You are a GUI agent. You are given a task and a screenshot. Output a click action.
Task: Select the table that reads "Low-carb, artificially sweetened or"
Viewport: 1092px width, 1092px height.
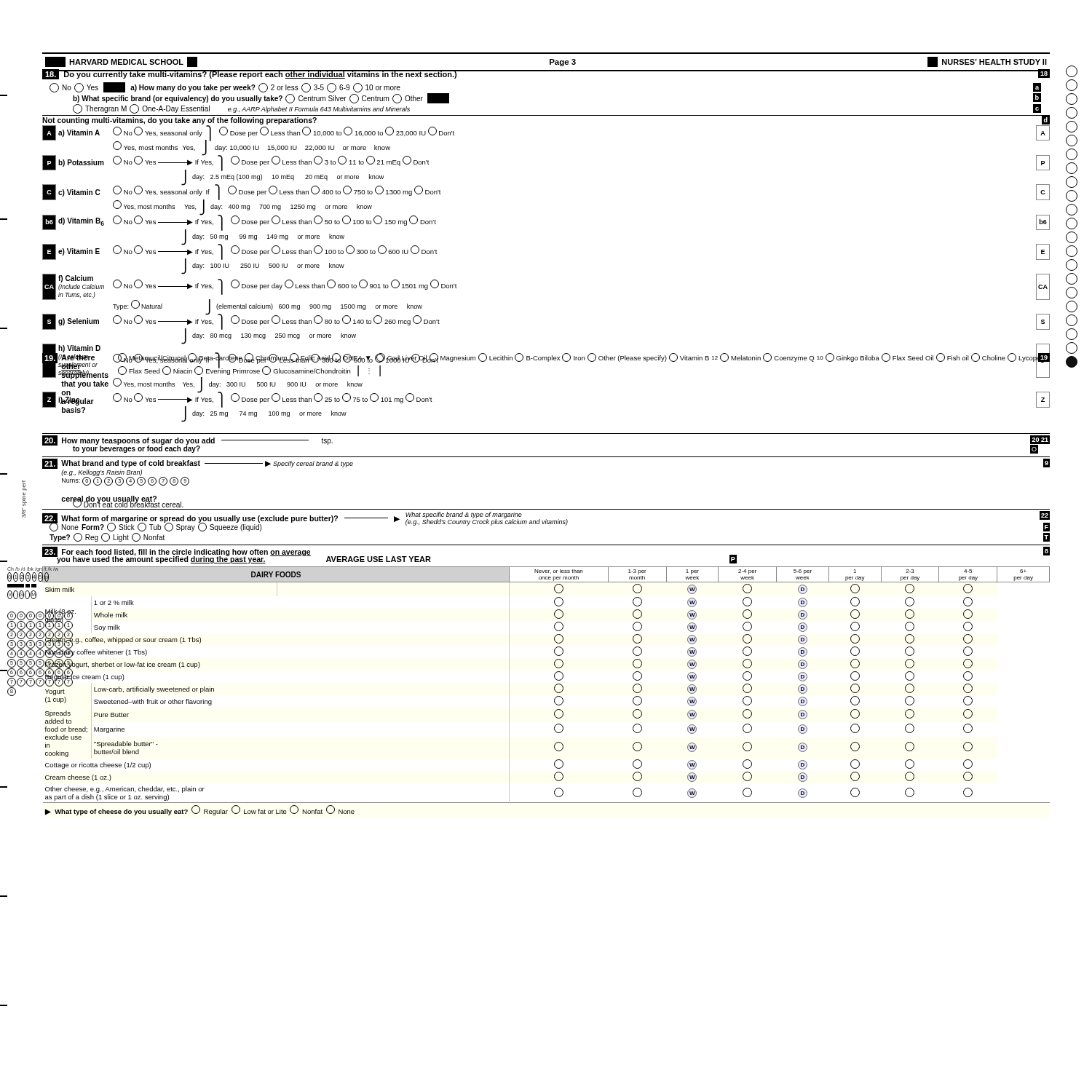click(x=546, y=692)
